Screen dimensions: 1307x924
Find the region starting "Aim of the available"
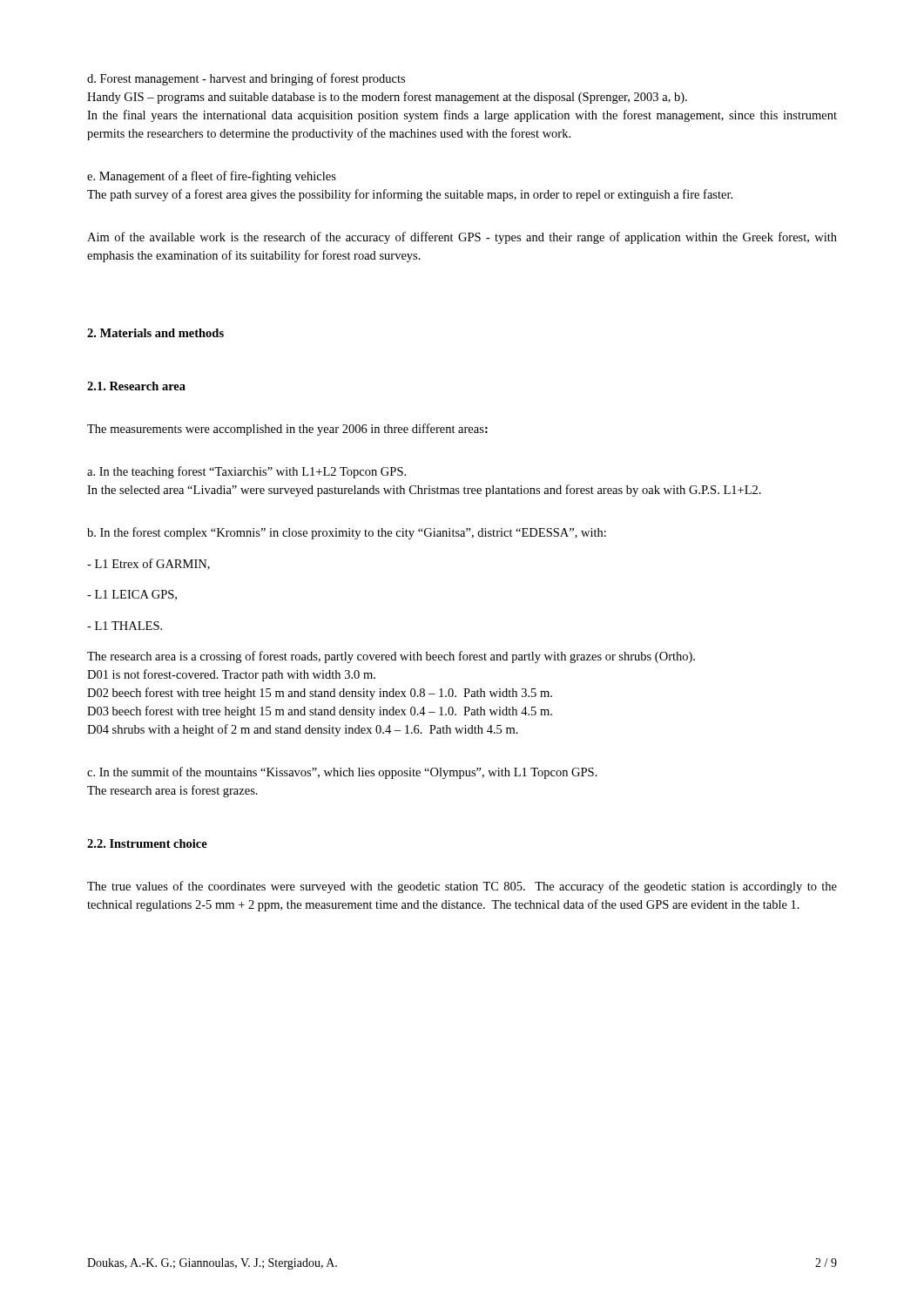pos(462,247)
